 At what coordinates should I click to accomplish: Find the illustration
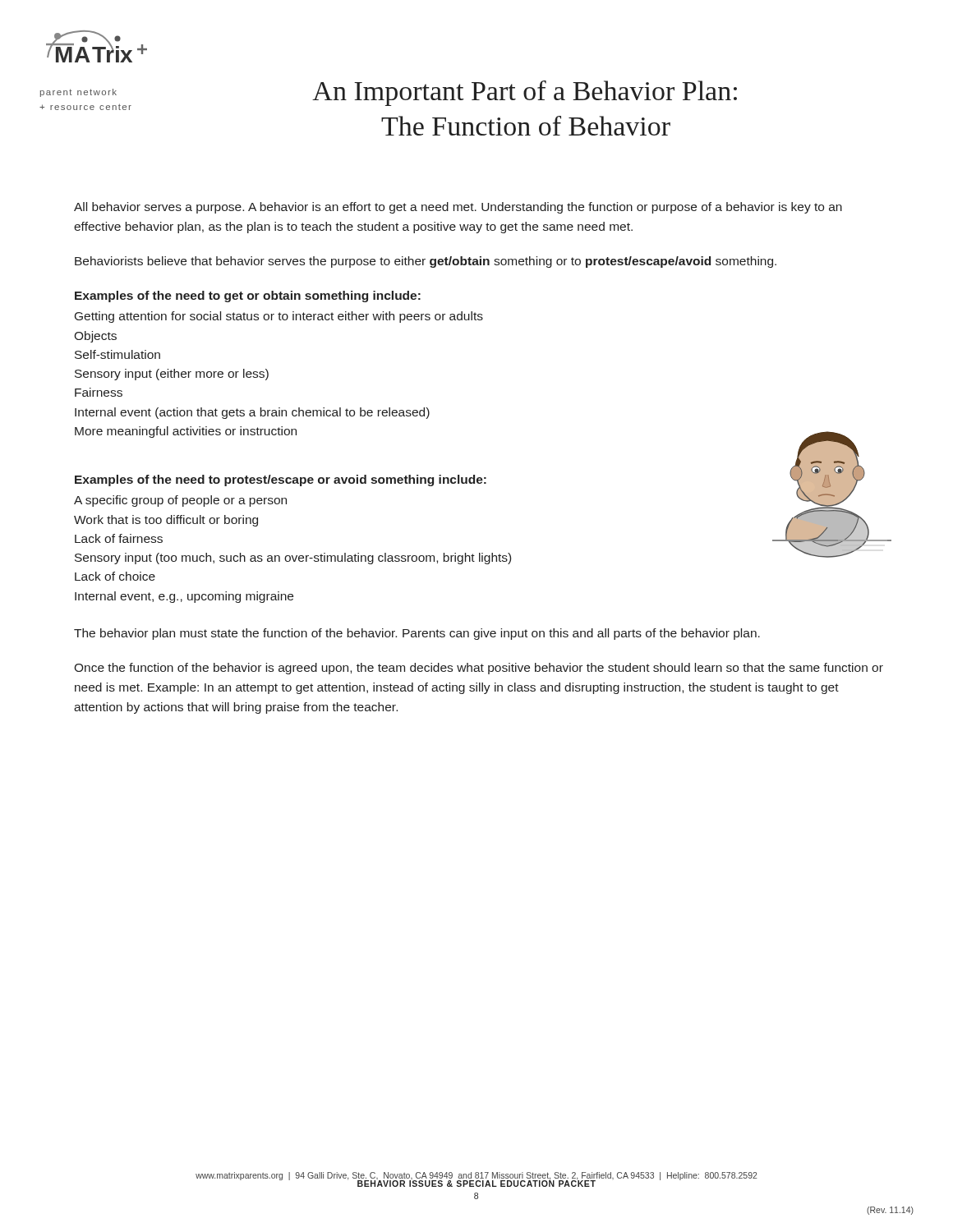tap(828, 489)
